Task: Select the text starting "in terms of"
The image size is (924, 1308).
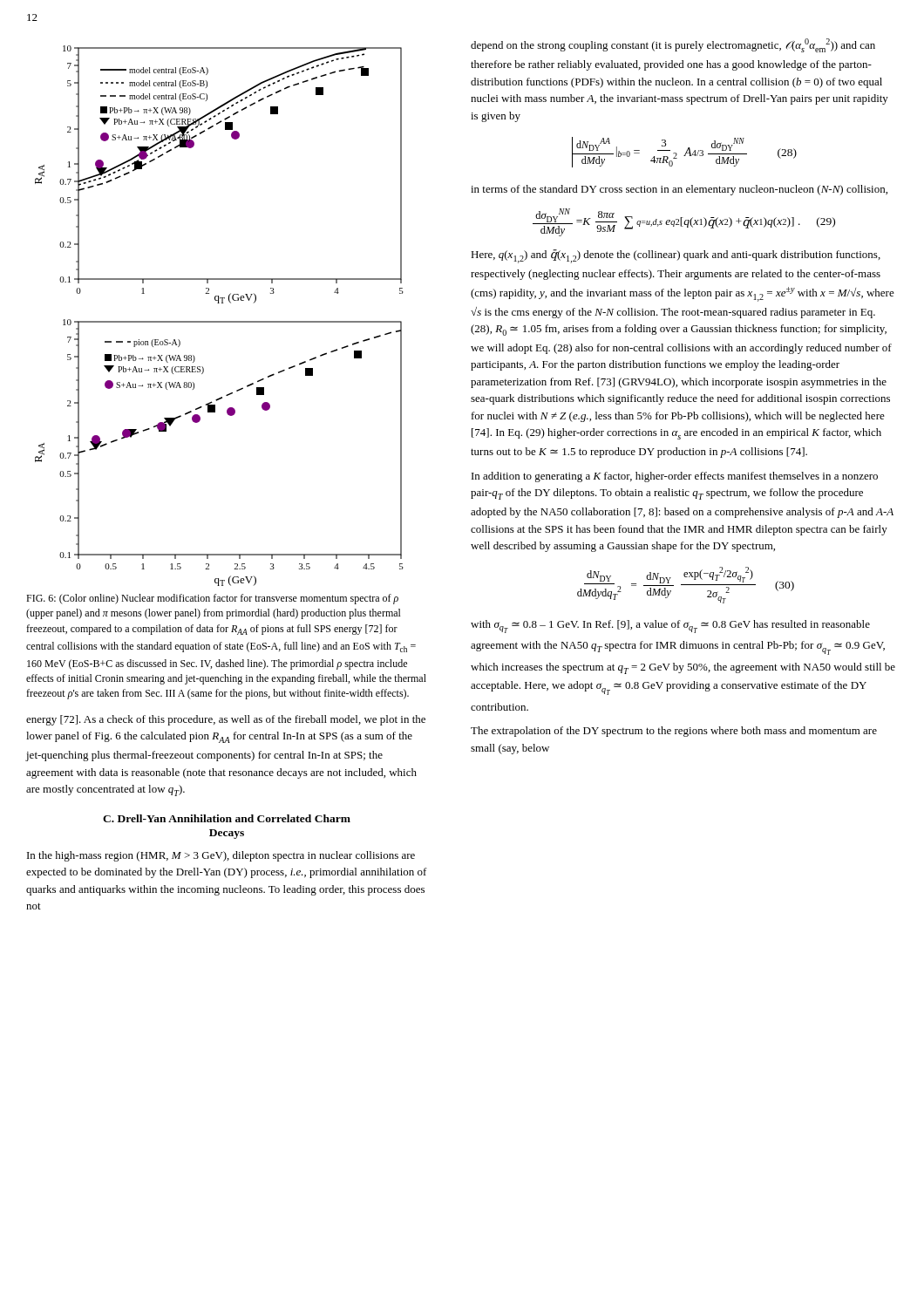Action: pos(679,189)
